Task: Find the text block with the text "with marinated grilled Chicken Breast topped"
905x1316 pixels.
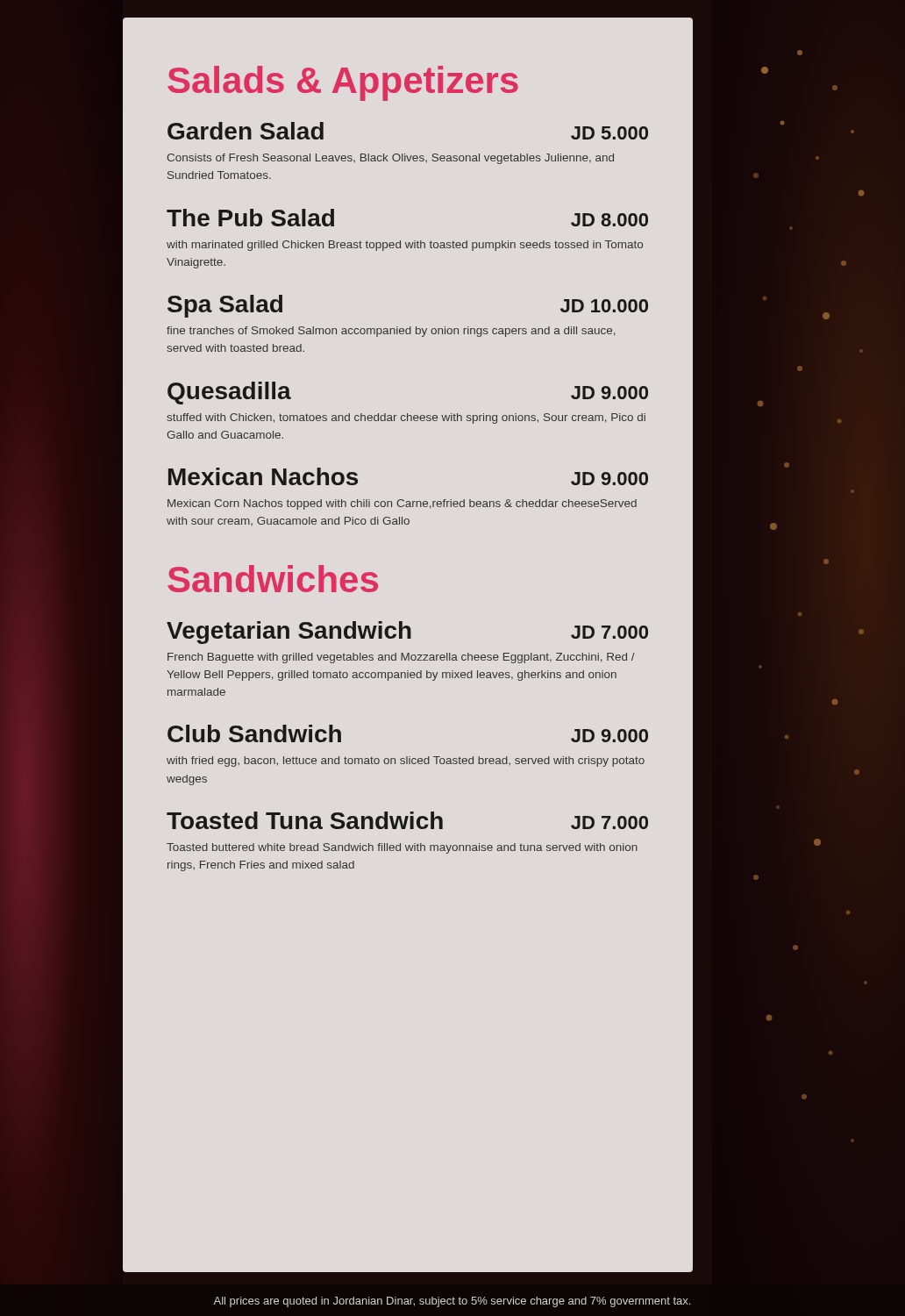Action: 405,253
